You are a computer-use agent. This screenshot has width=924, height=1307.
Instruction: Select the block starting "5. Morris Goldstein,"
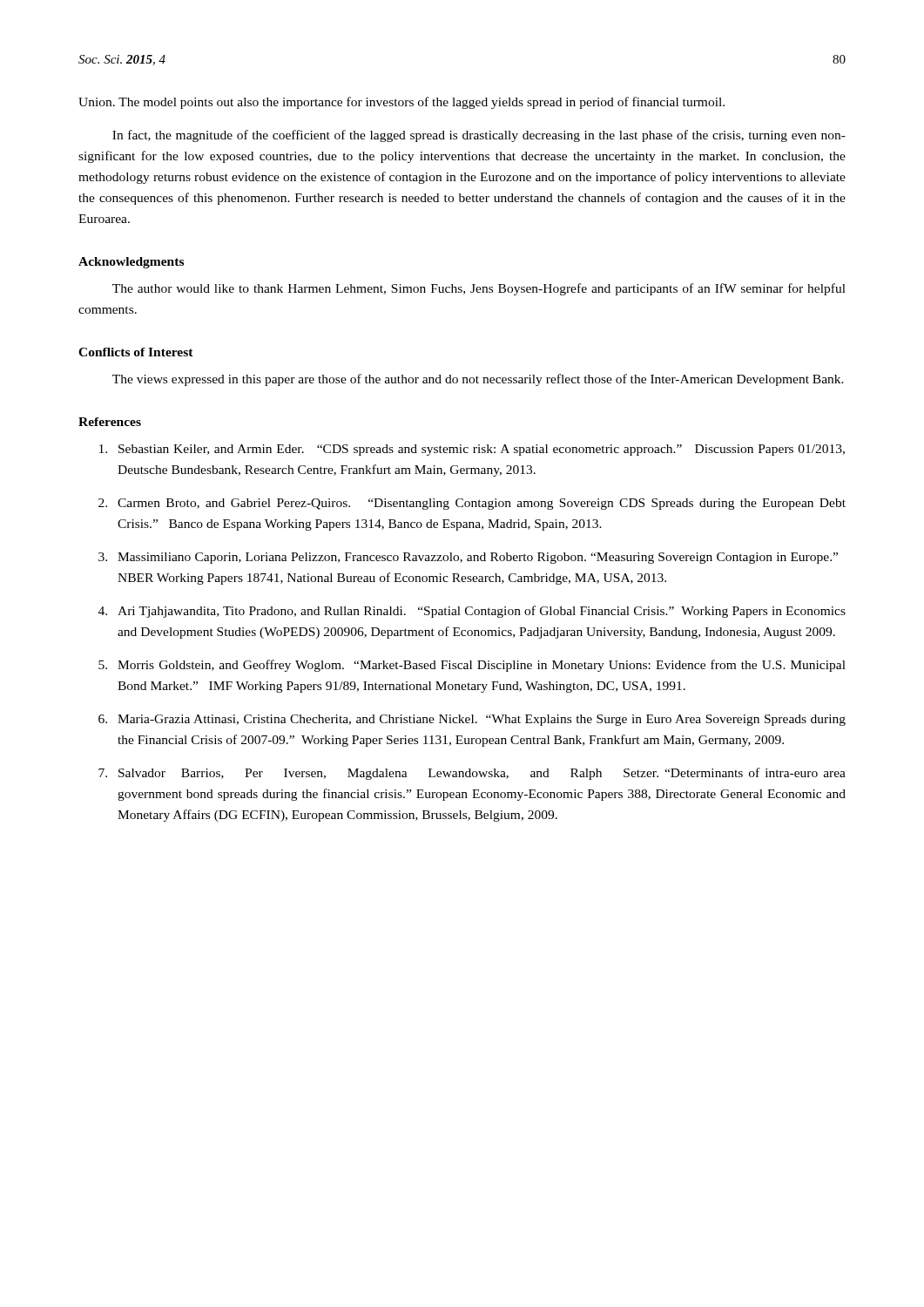click(x=462, y=676)
